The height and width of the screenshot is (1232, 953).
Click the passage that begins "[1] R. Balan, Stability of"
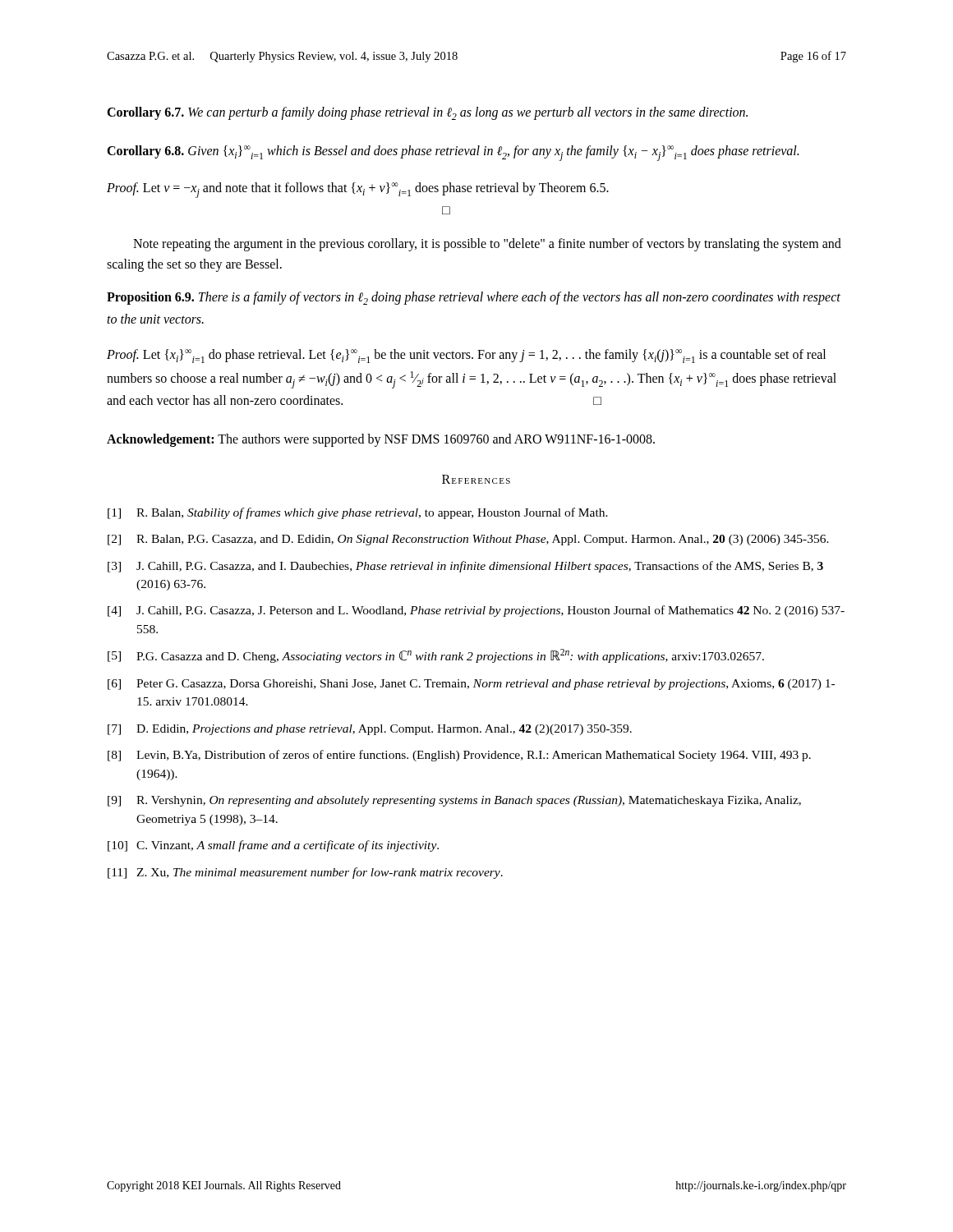click(476, 512)
